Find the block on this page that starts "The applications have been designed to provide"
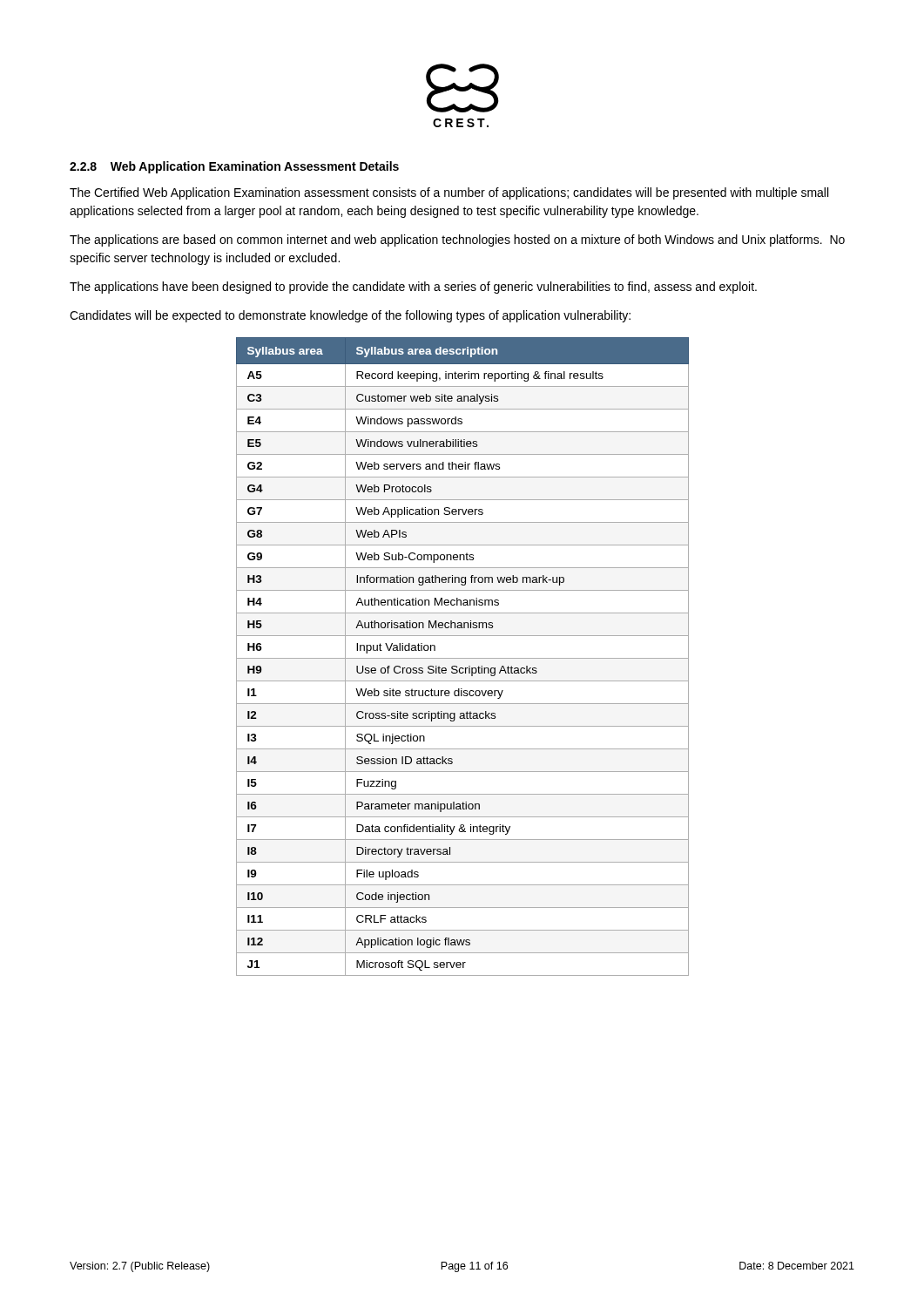The image size is (924, 1307). pyautogui.click(x=414, y=287)
